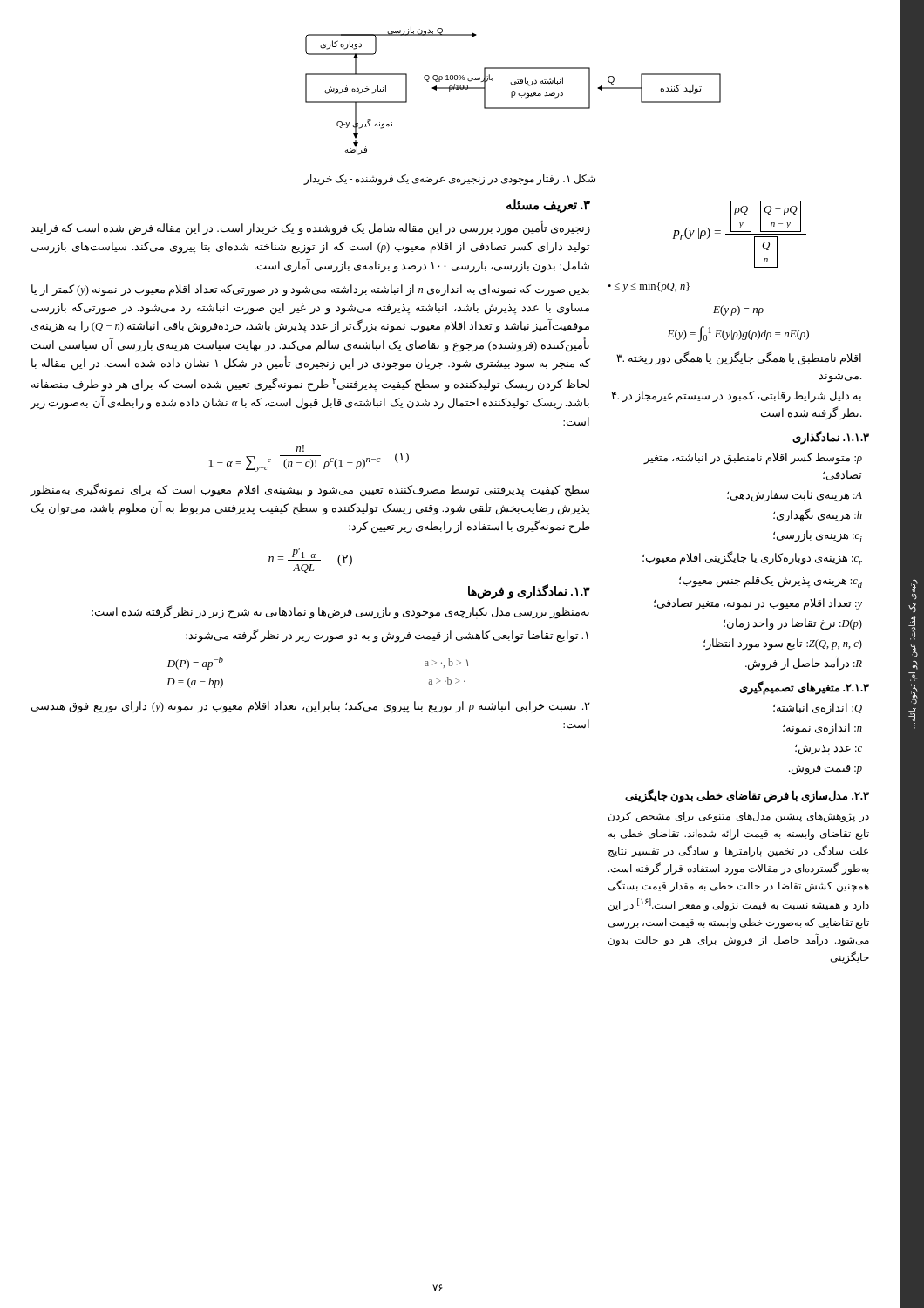
Task: Find the block starting "۴. به دلیل شرایط رقابتی،"
Action: coord(736,404)
